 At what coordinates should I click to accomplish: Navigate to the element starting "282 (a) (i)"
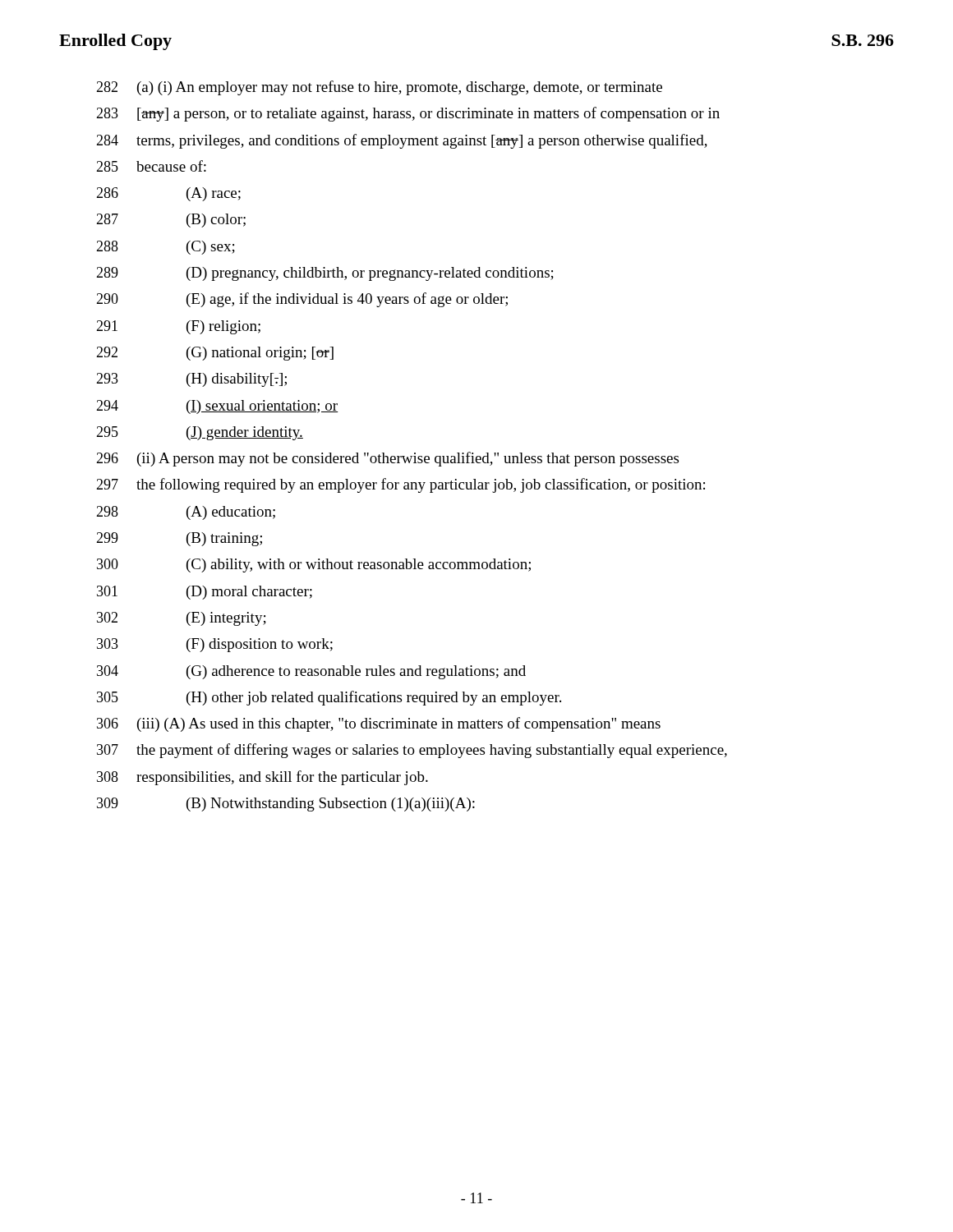476,87
